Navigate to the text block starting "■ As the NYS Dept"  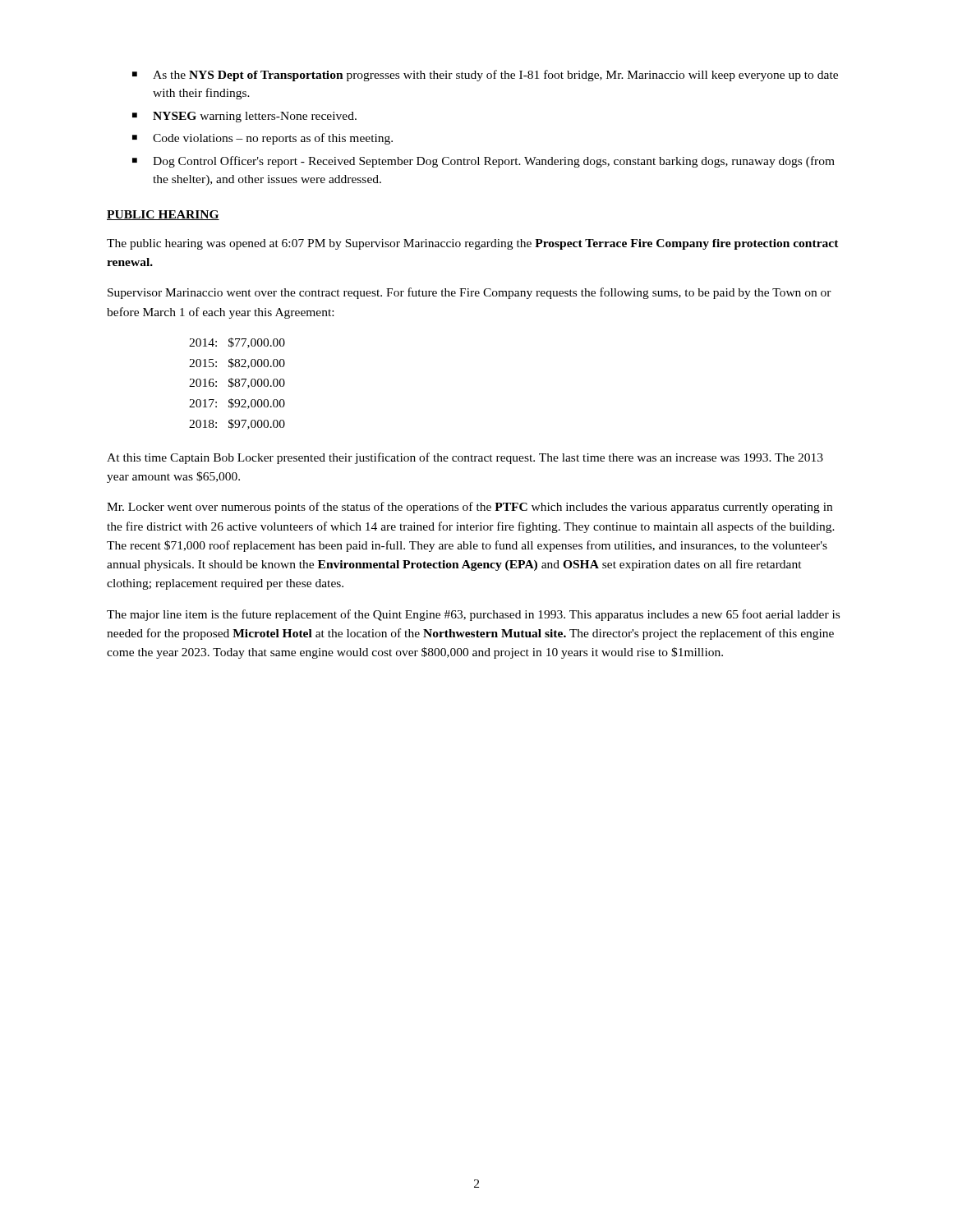click(489, 84)
